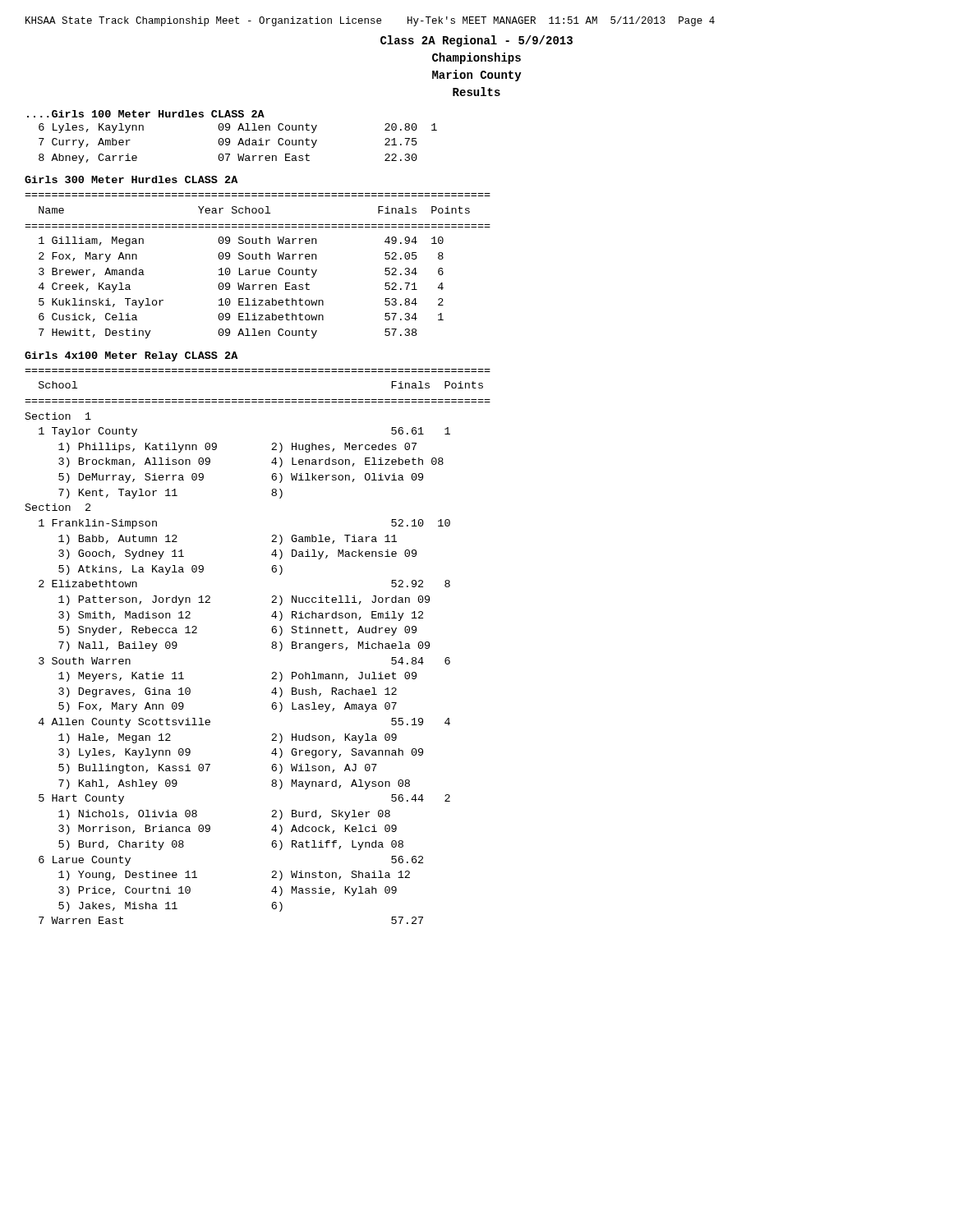Locate the table with the text "====================================================================== Name Year"
Viewport: 953px width, 1232px height.
(x=476, y=265)
